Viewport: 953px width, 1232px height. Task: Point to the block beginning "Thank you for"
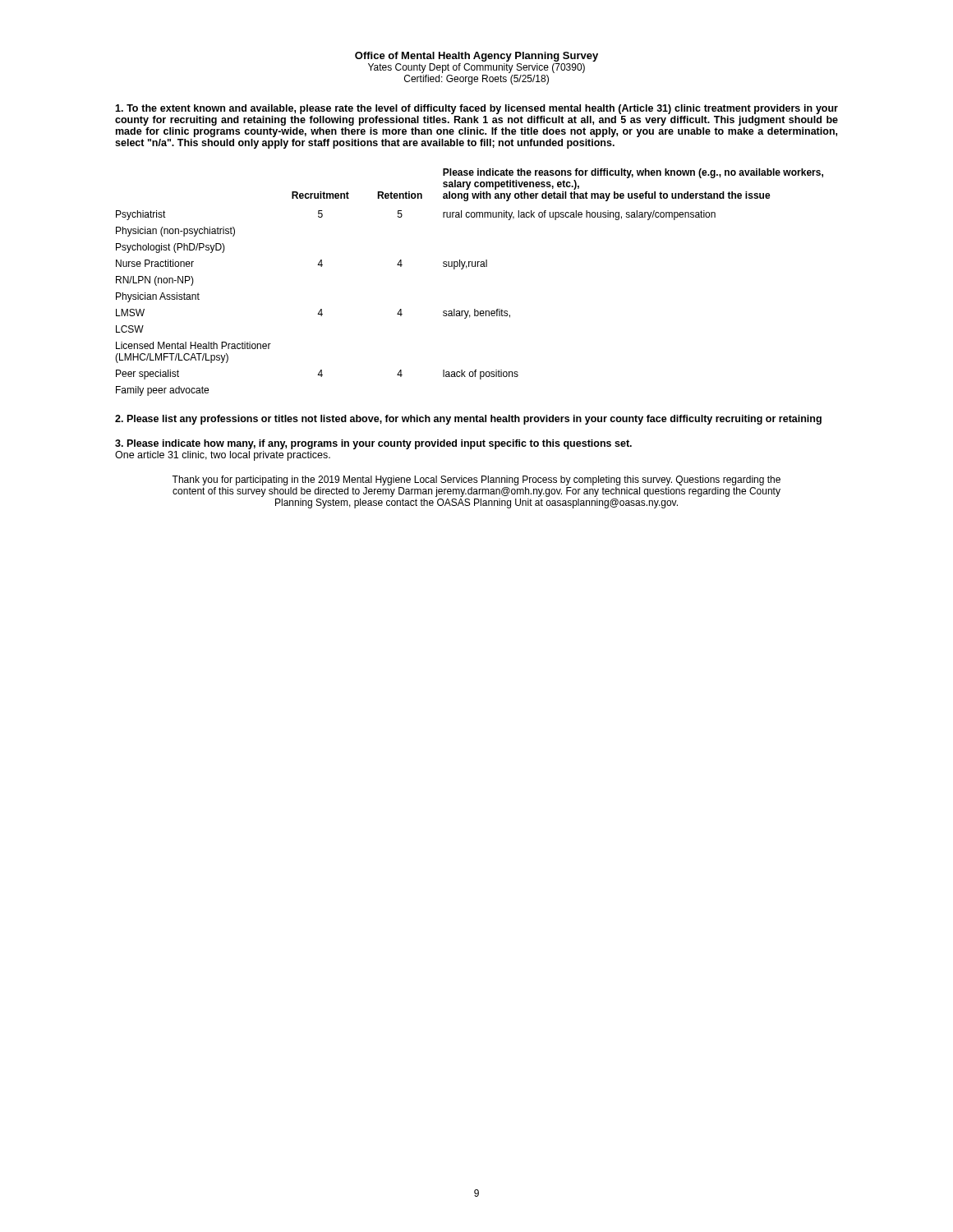(476, 491)
